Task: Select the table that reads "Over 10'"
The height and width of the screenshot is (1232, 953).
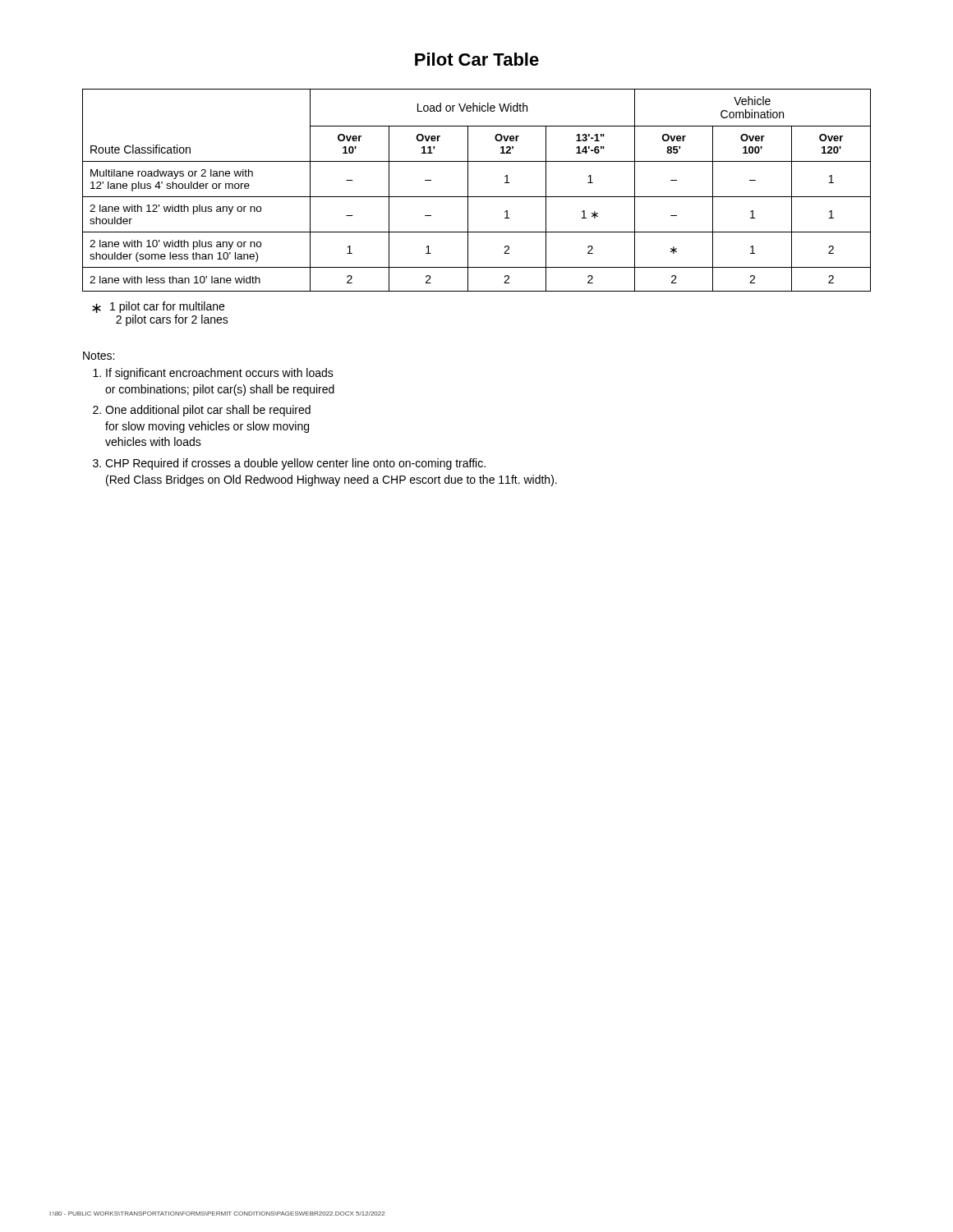Action: click(x=476, y=190)
